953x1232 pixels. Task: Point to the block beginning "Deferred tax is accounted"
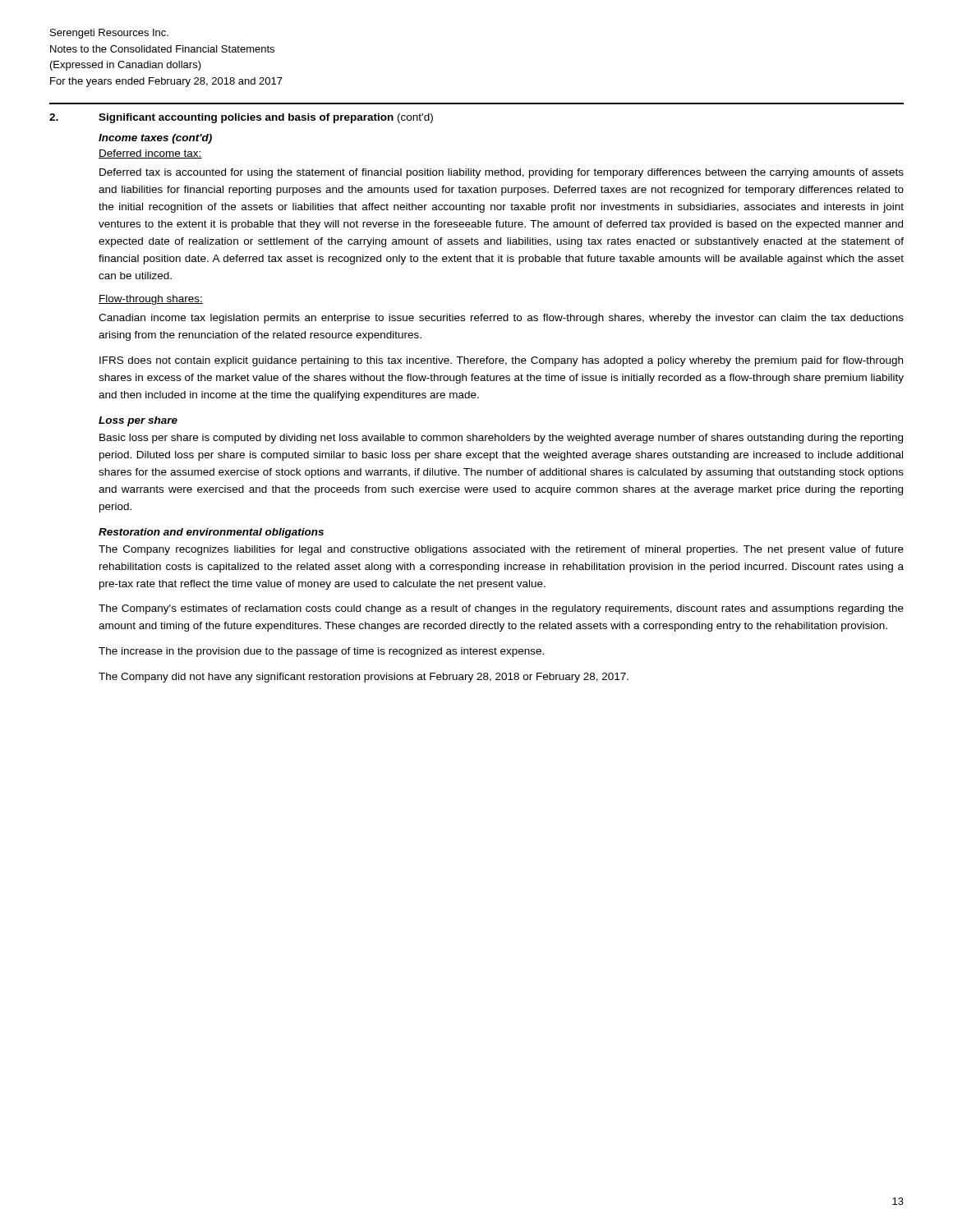(501, 224)
